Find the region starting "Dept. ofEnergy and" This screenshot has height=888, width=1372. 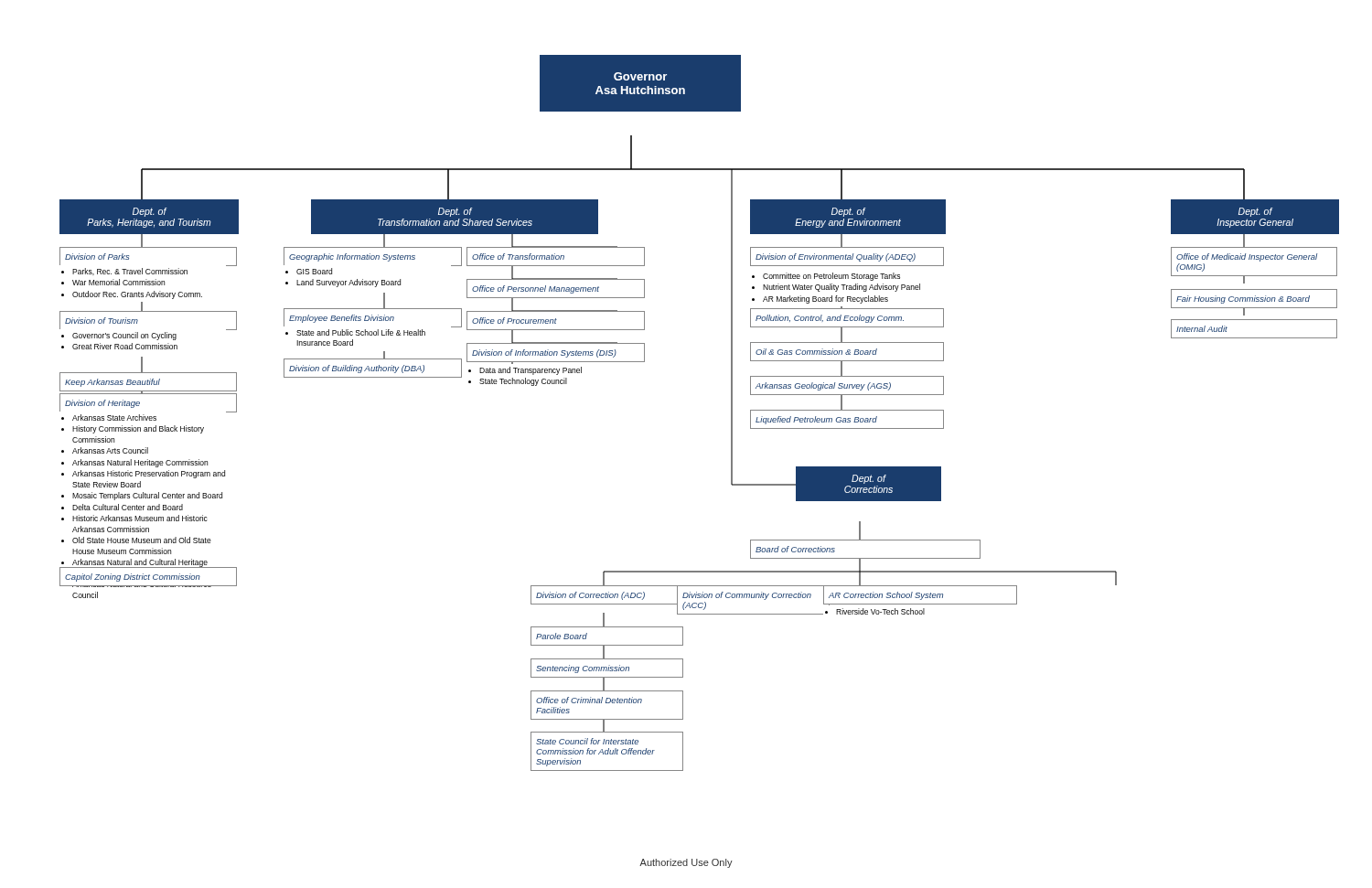(848, 217)
